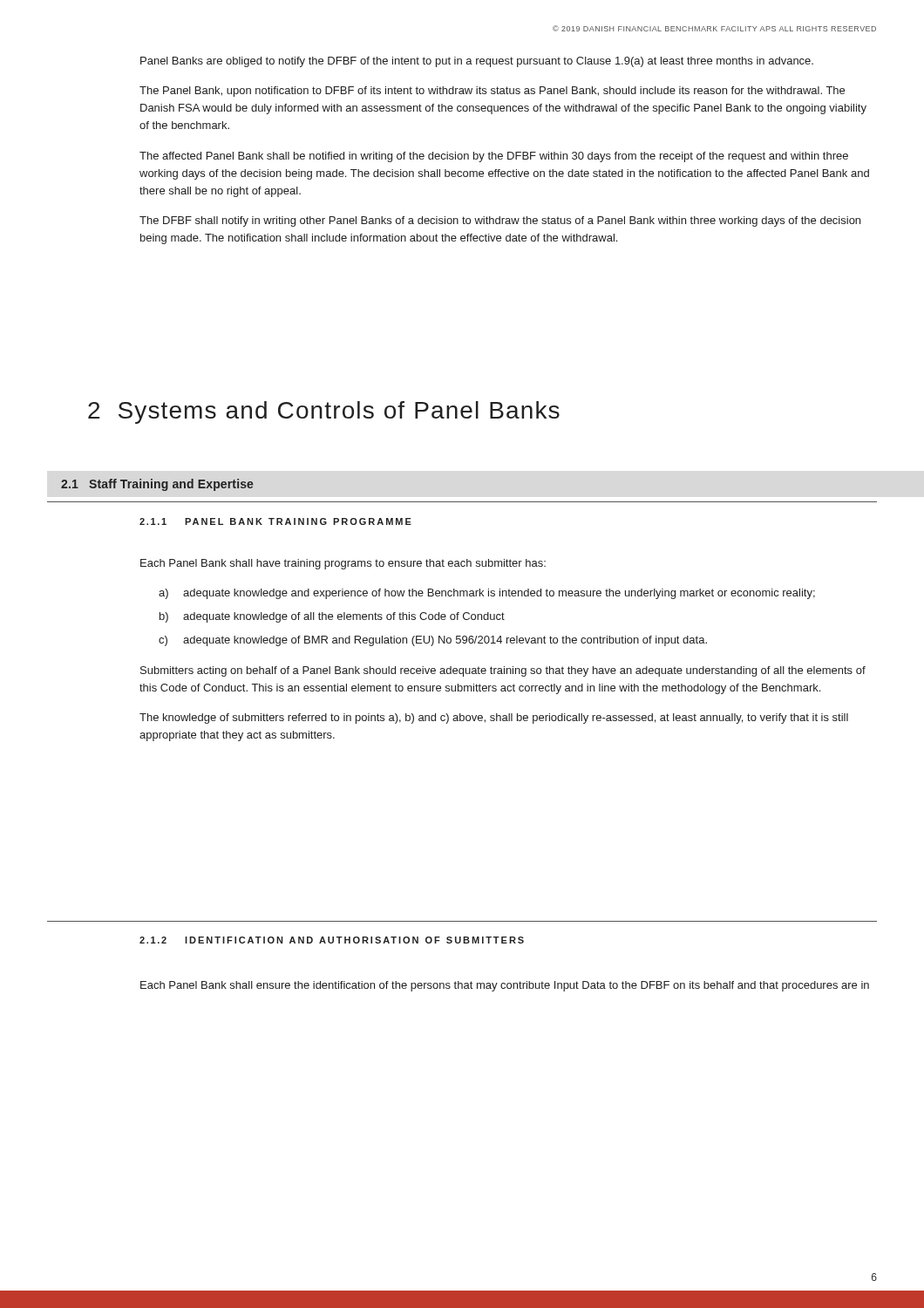Find the block on this page that starts "c) adequate knowledge of BMR and Regulation (EU)"
The width and height of the screenshot is (924, 1308).
(518, 640)
